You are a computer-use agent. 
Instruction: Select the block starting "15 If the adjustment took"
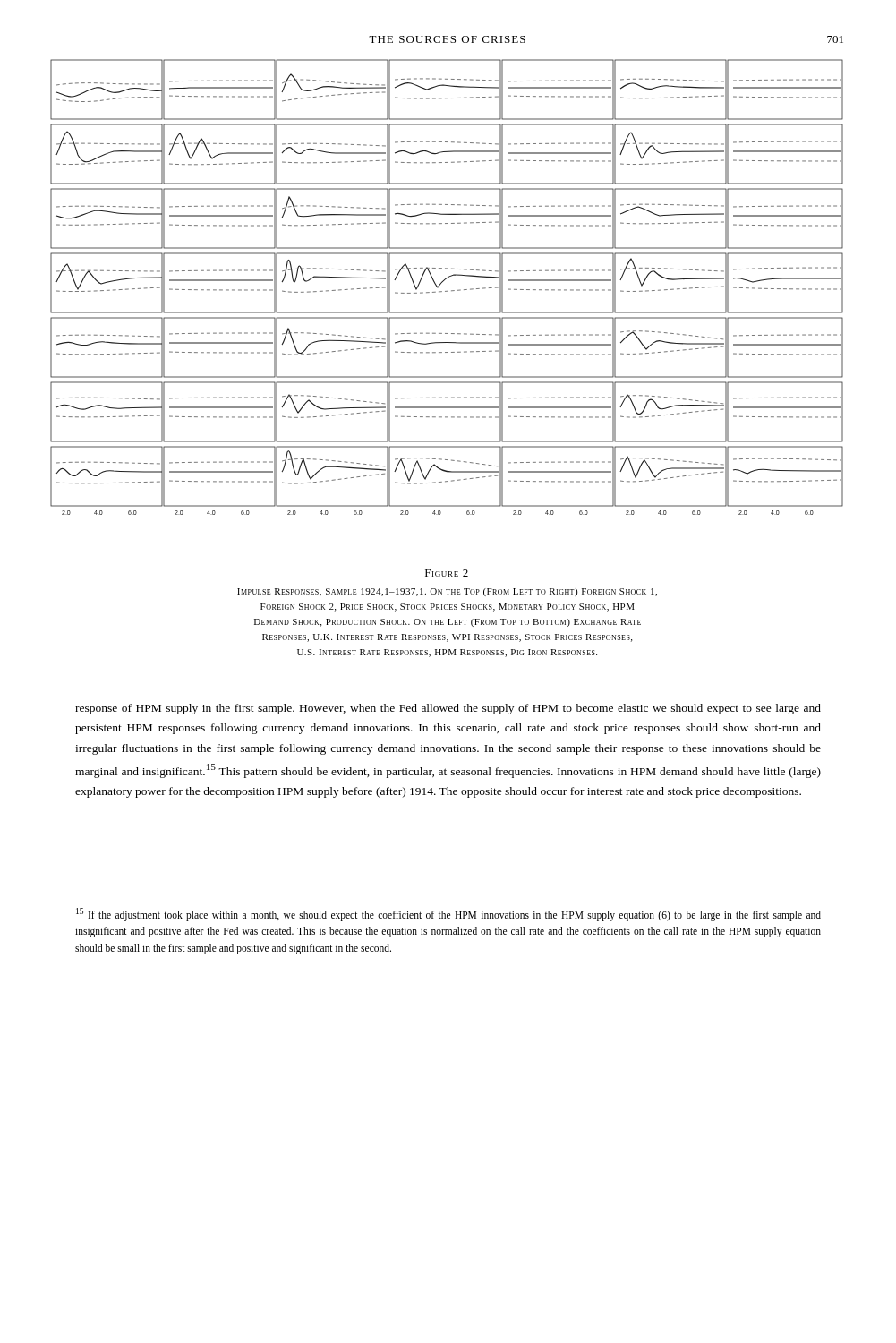pyautogui.click(x=448, y=930)
